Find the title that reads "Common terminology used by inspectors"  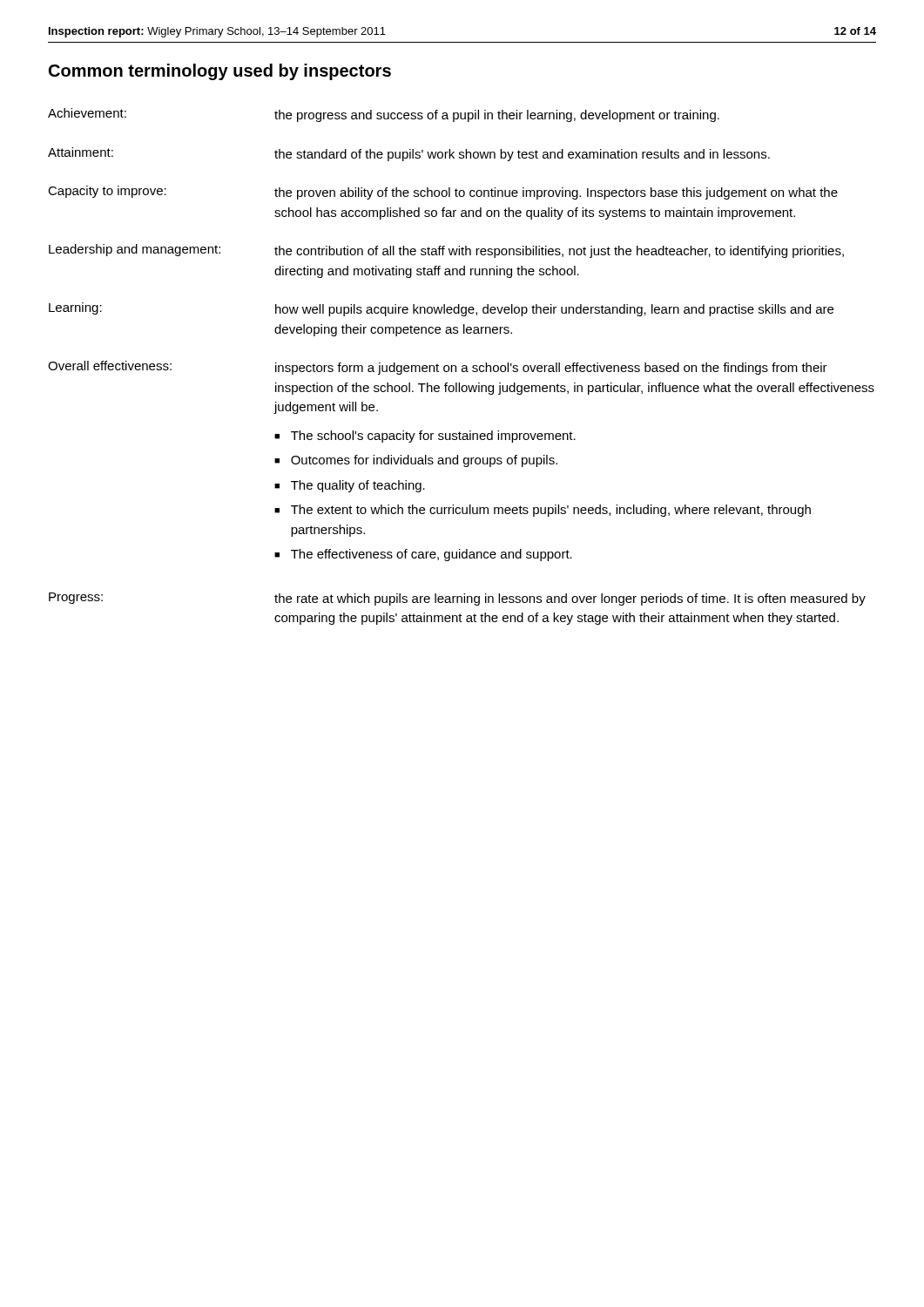click(220, 71)
